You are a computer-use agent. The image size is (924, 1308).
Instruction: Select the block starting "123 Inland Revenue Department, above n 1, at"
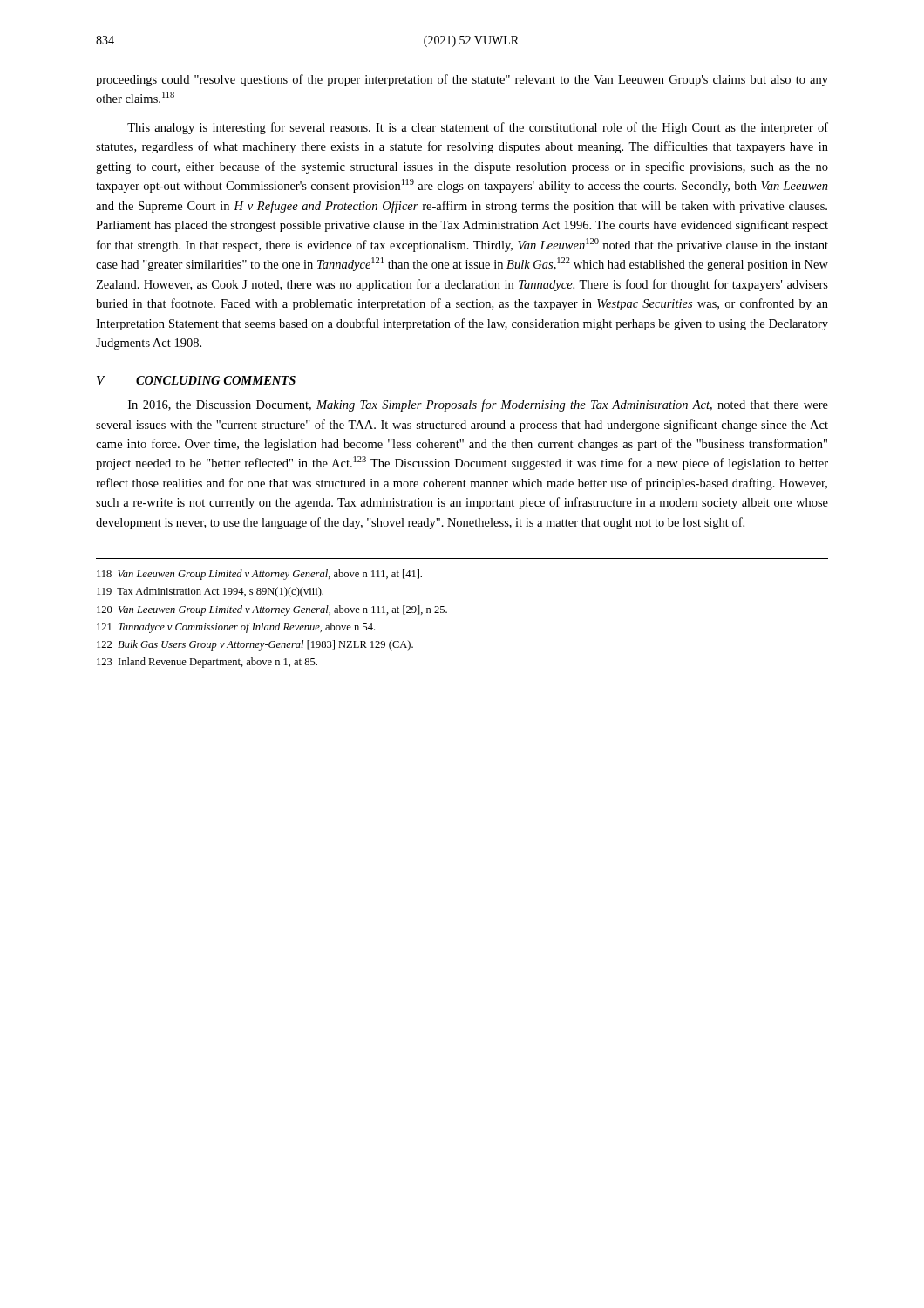207,662
